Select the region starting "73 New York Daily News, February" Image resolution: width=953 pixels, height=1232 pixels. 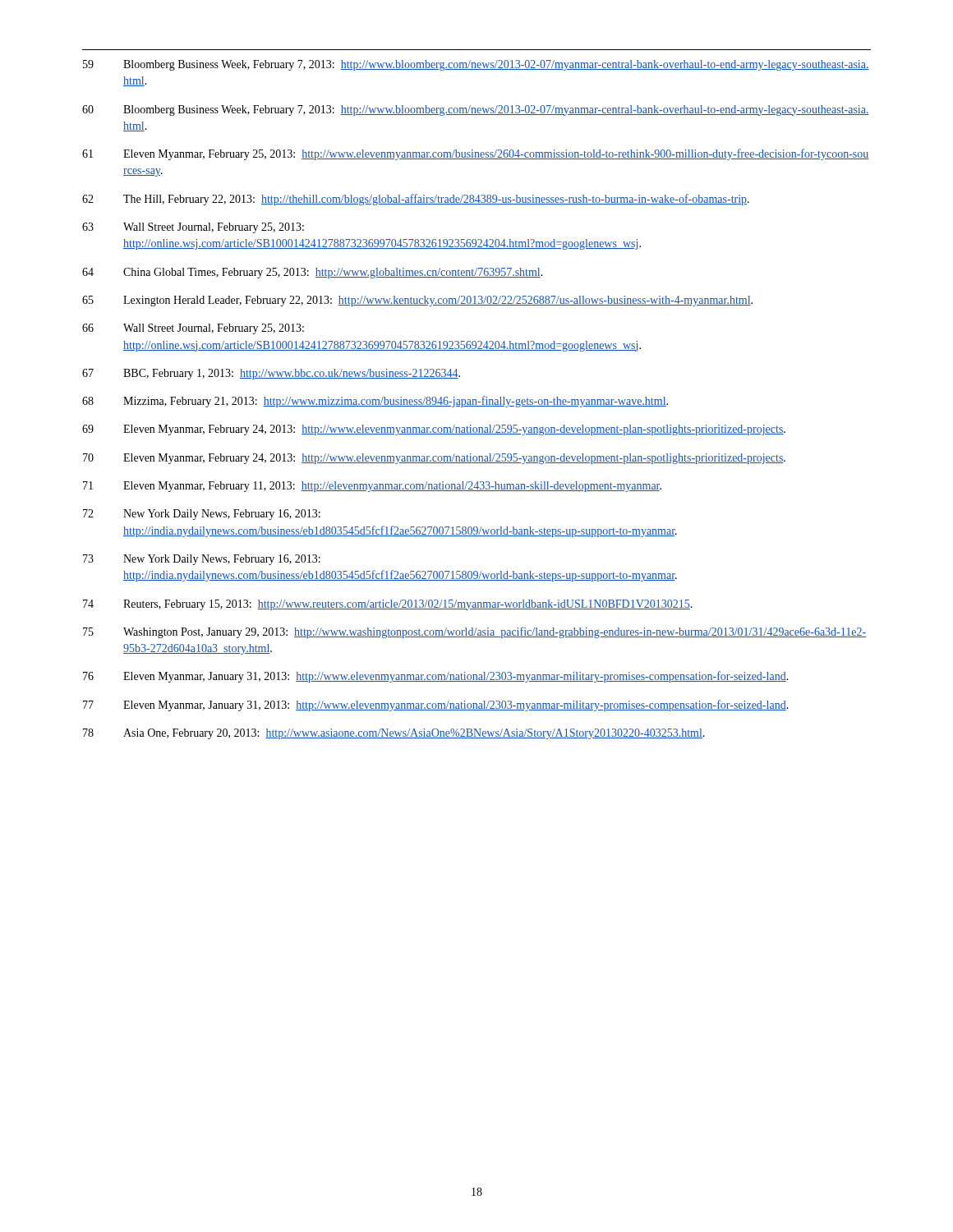pos(476,568)
